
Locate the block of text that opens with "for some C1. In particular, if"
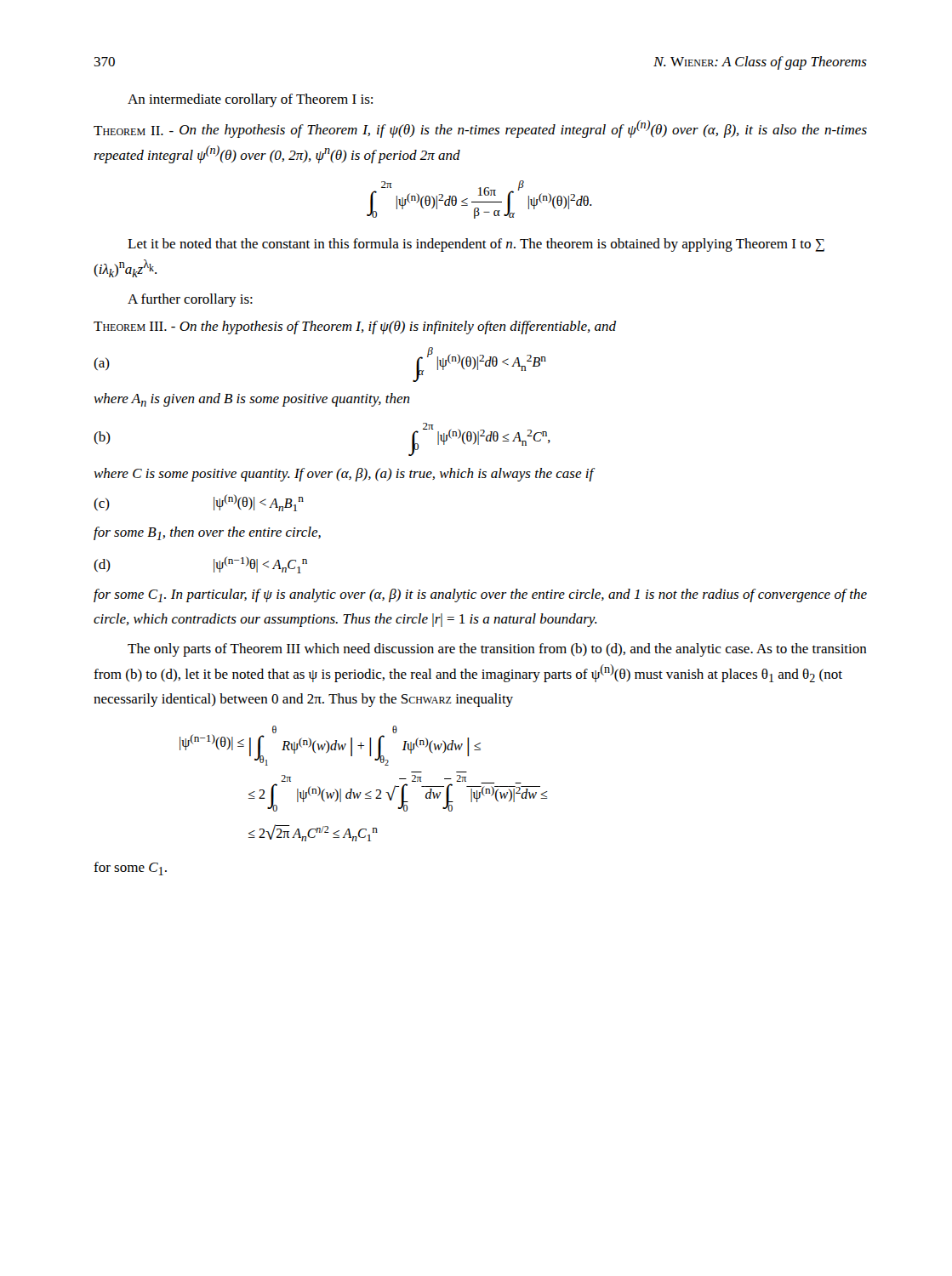click(480, 607)
